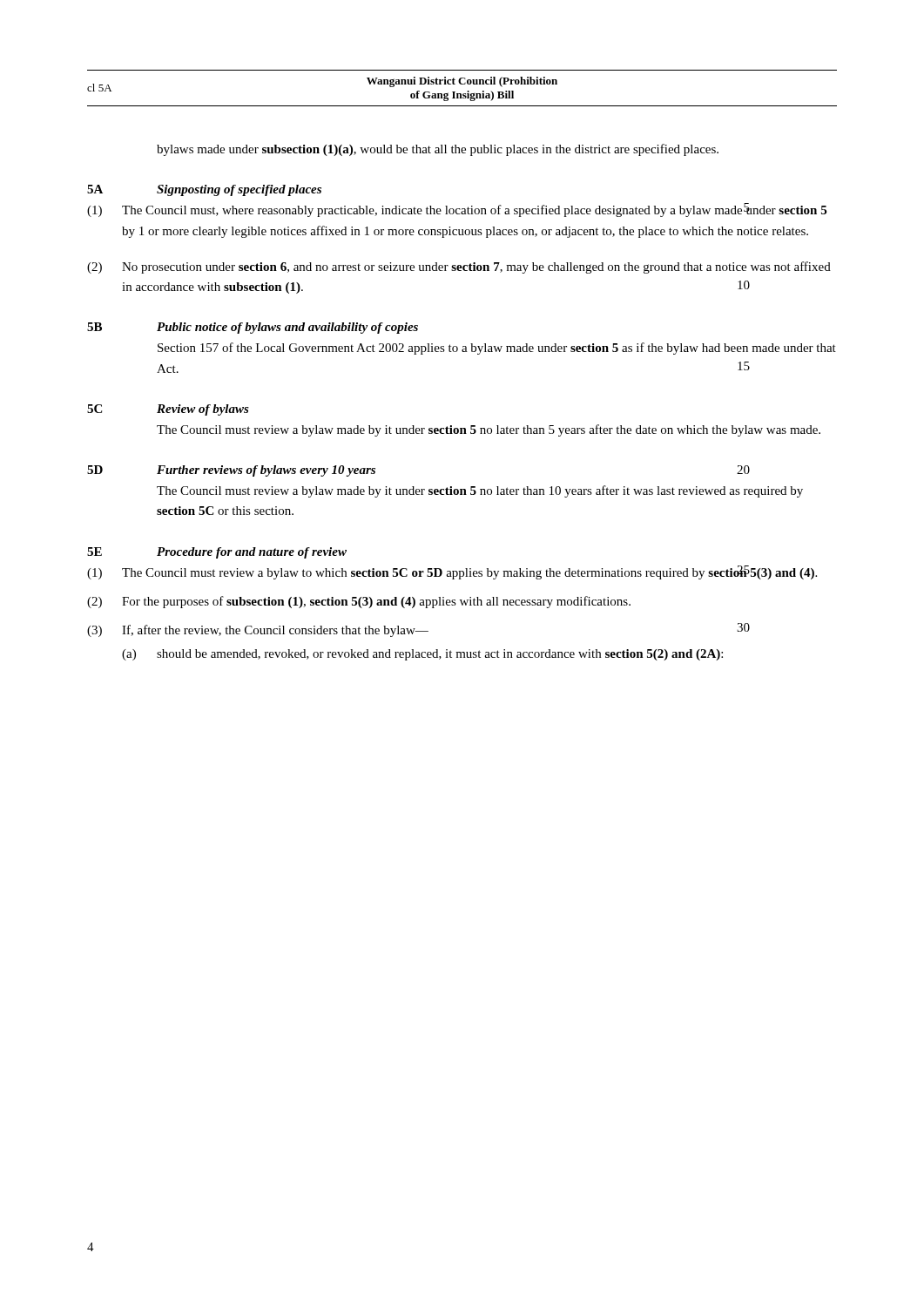Click the passage that begins "(1) The Council must review"
The height and width of the screenshot is (1307, 924).
(462, 573)
